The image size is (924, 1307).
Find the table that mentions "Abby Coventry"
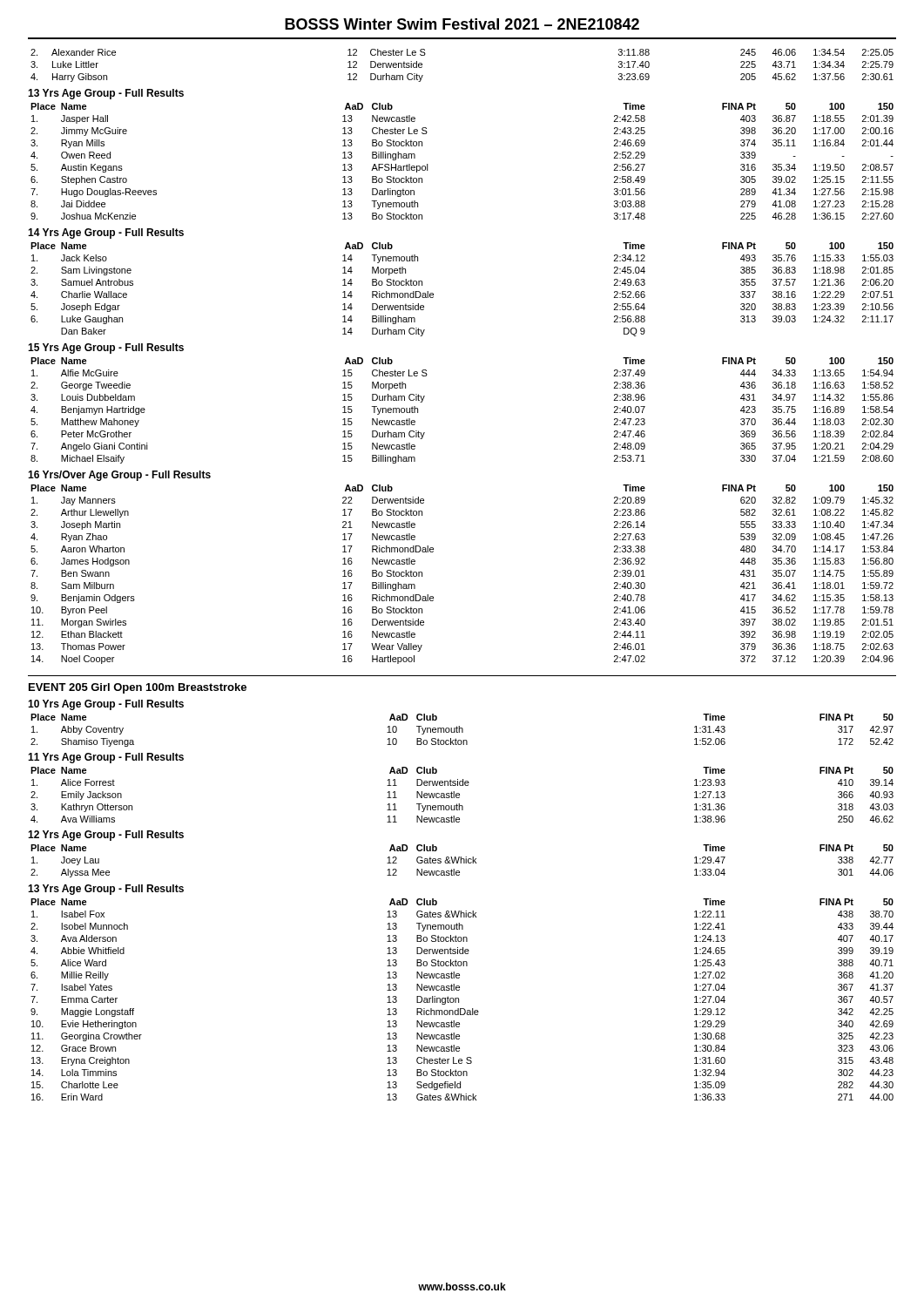462,729
